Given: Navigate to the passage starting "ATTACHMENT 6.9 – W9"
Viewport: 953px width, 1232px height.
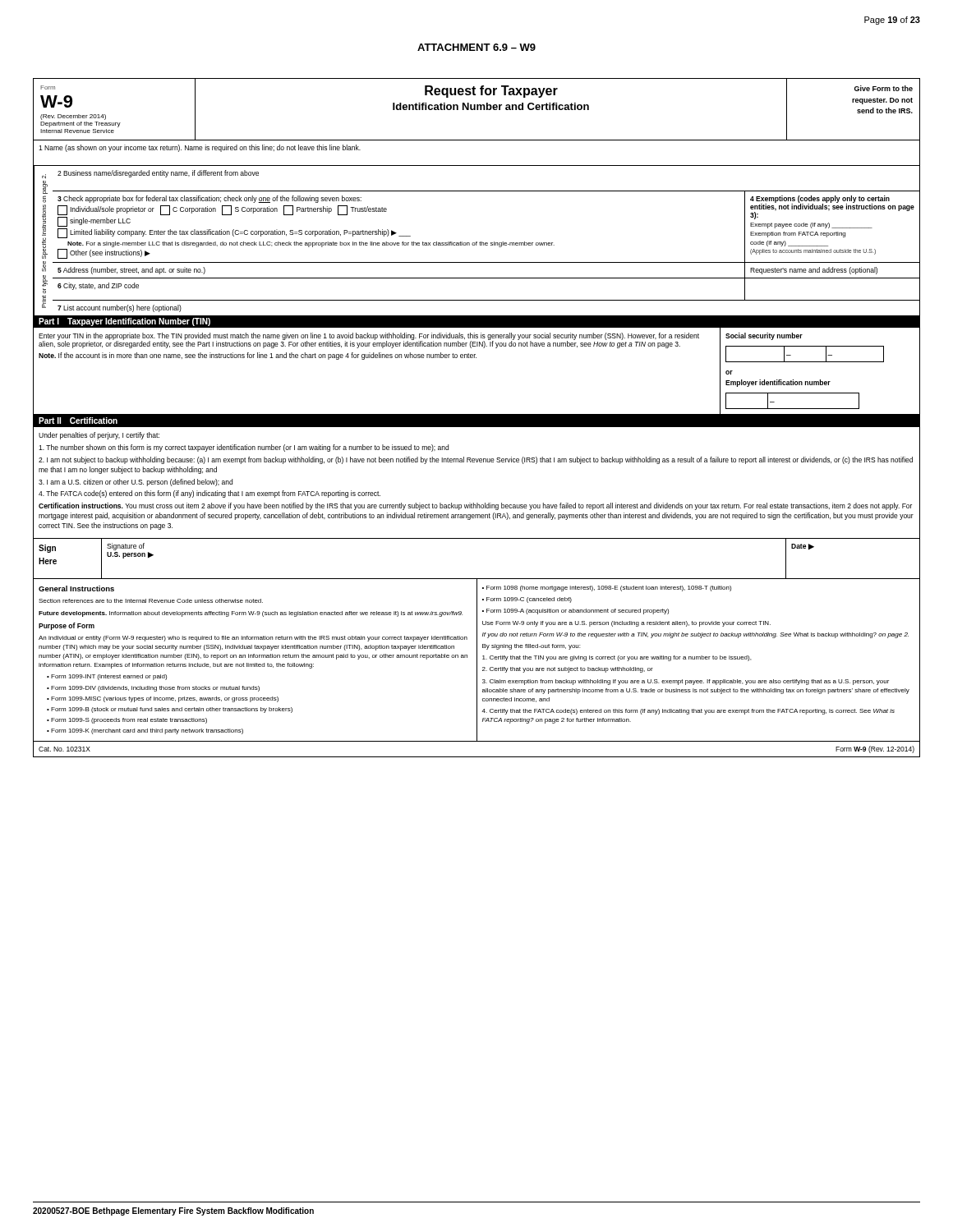Looking at the screenshot, I should pos(476,47).
